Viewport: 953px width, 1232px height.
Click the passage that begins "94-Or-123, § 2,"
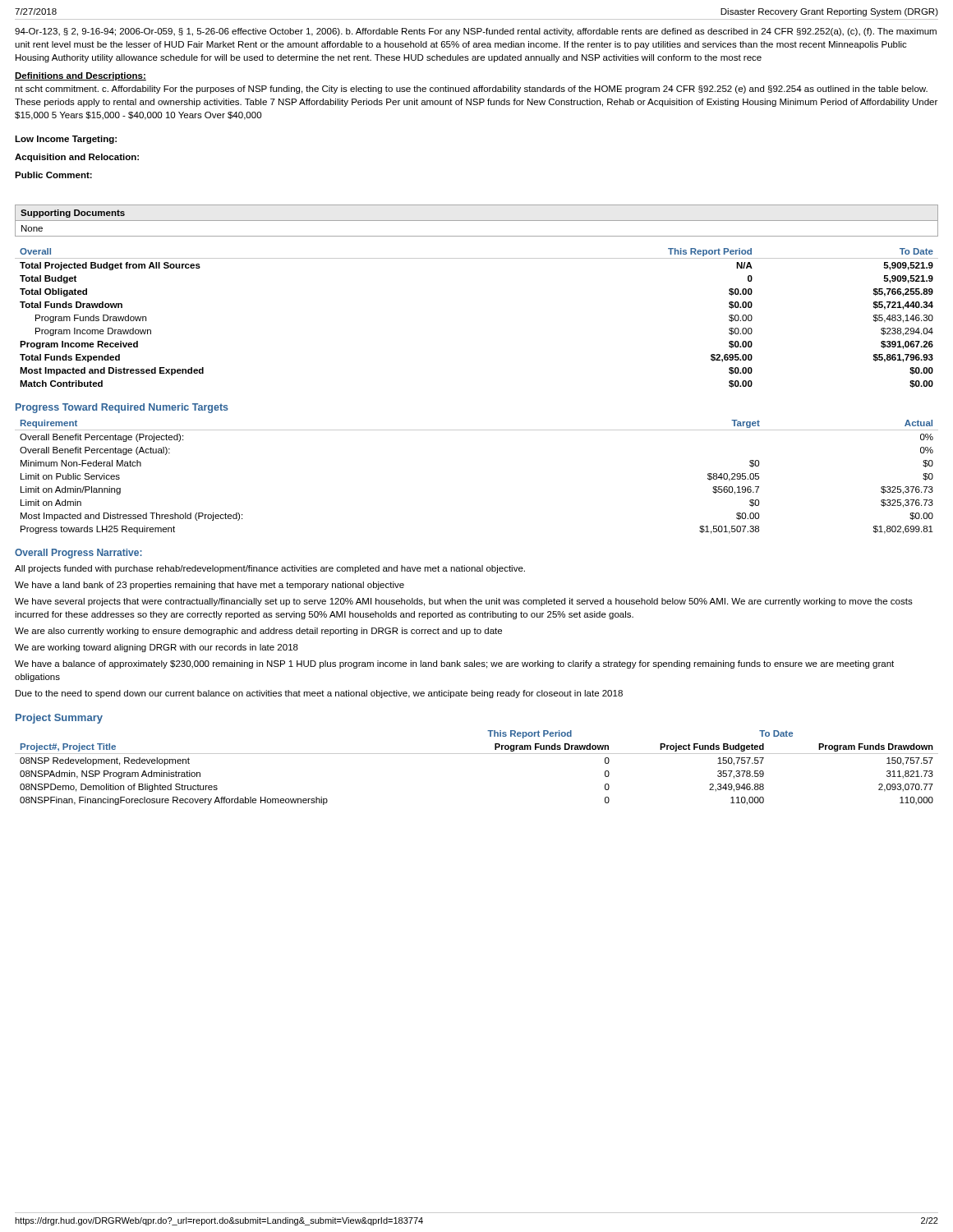(476, 44)
